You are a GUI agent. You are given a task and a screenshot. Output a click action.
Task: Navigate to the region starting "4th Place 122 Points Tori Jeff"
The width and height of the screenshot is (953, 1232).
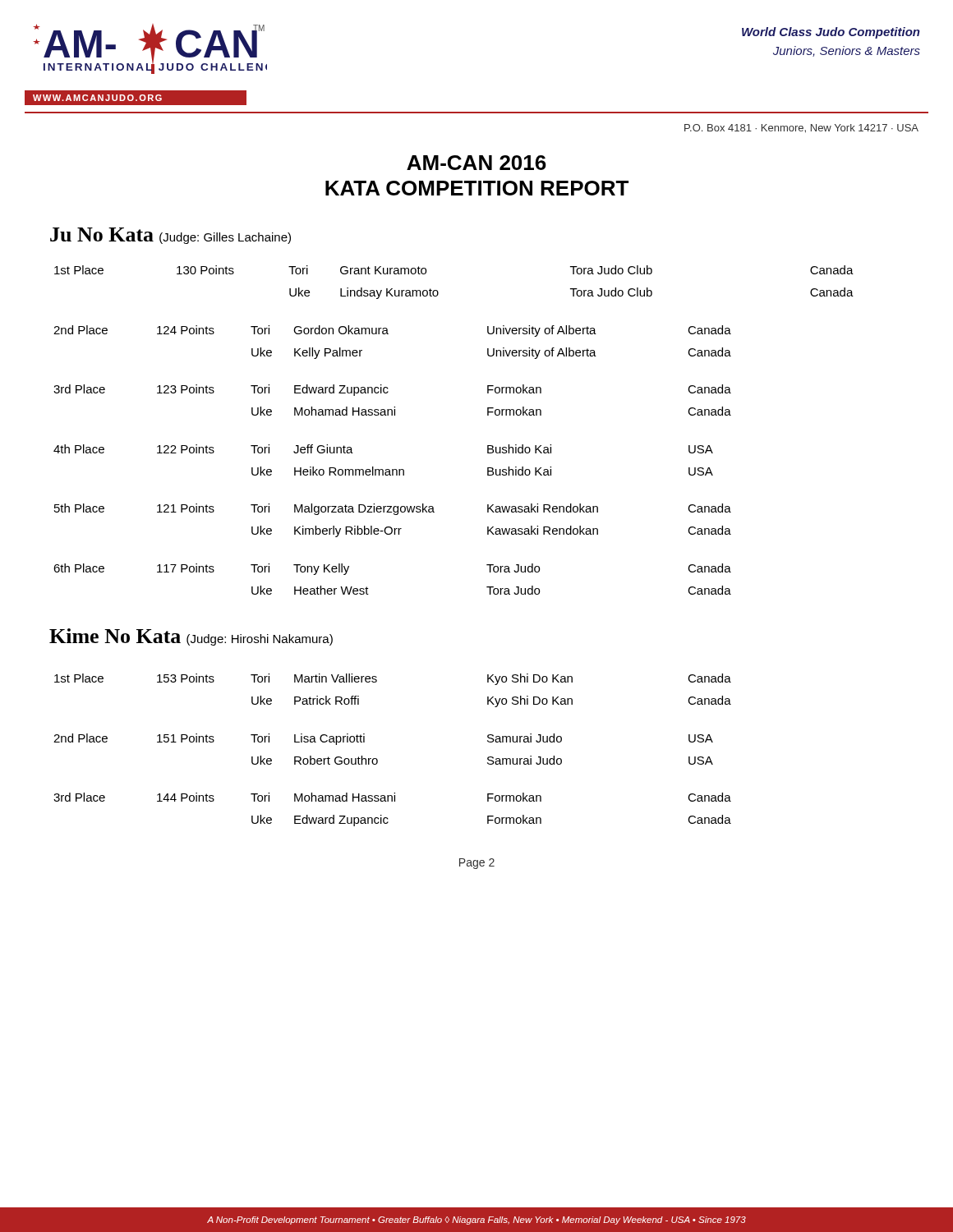(476, 456)
